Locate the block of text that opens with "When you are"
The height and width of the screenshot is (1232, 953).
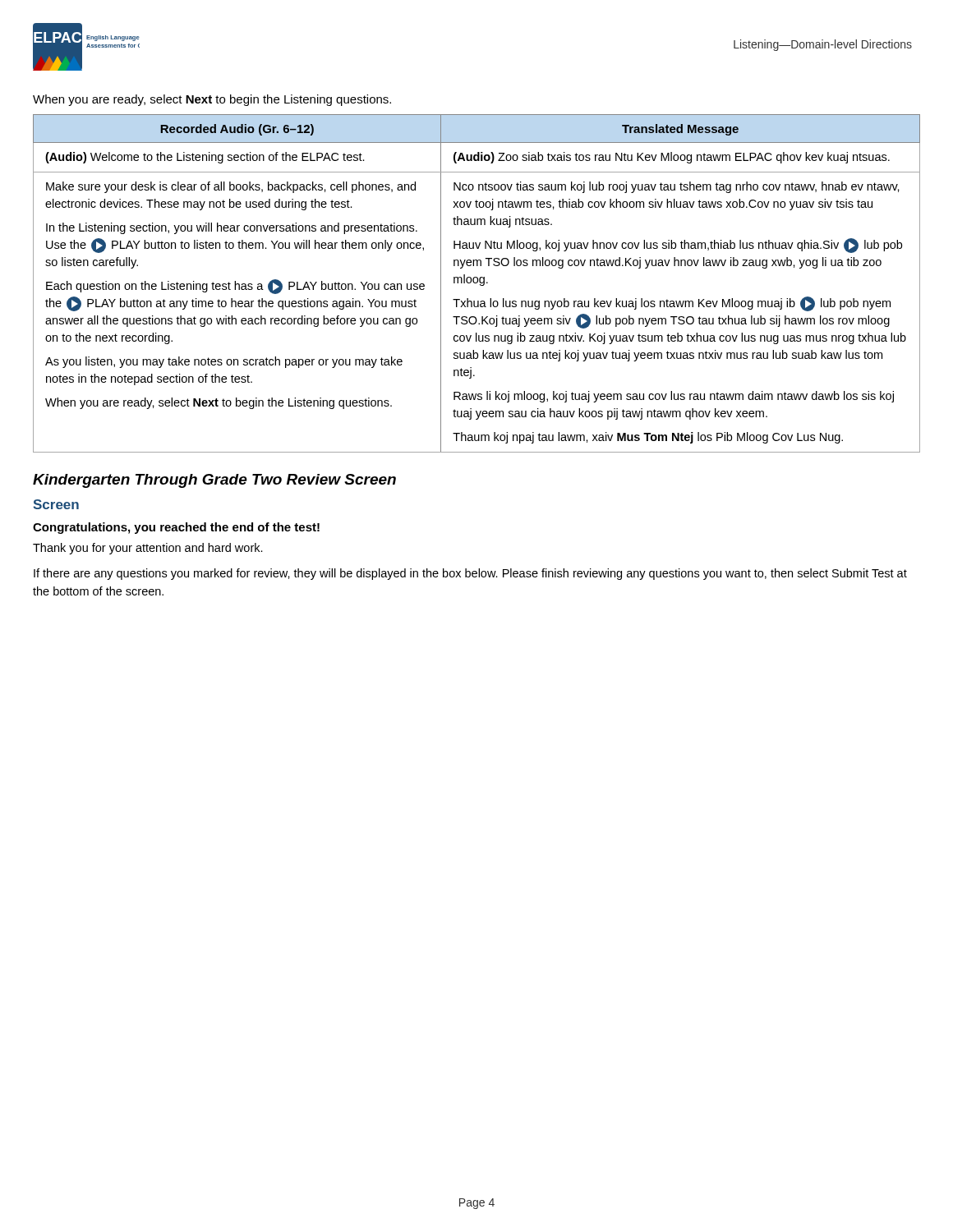pyautogui.click(x=213, y=99)
